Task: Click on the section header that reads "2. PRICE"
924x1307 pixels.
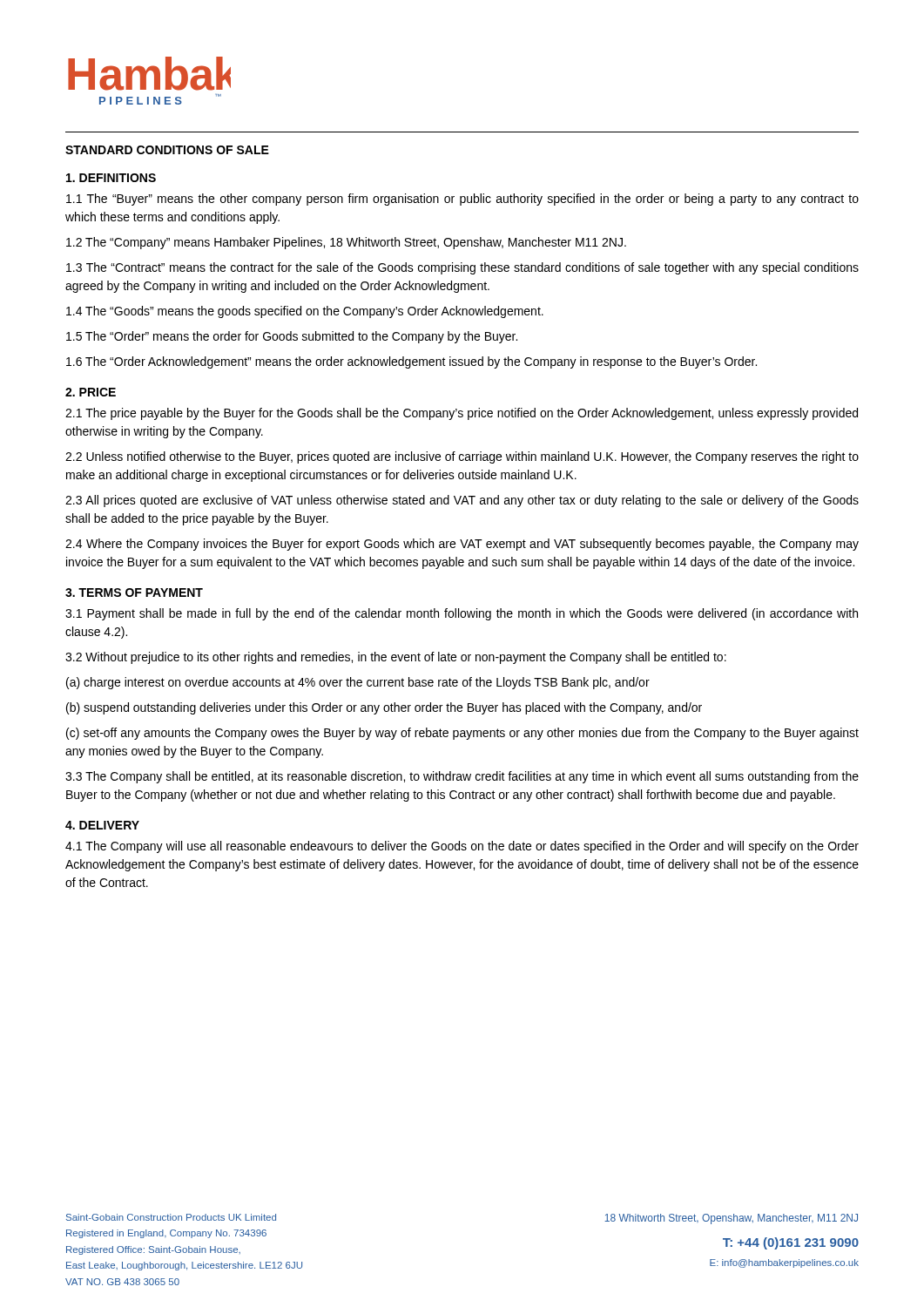Action: (x=91, y=392)
